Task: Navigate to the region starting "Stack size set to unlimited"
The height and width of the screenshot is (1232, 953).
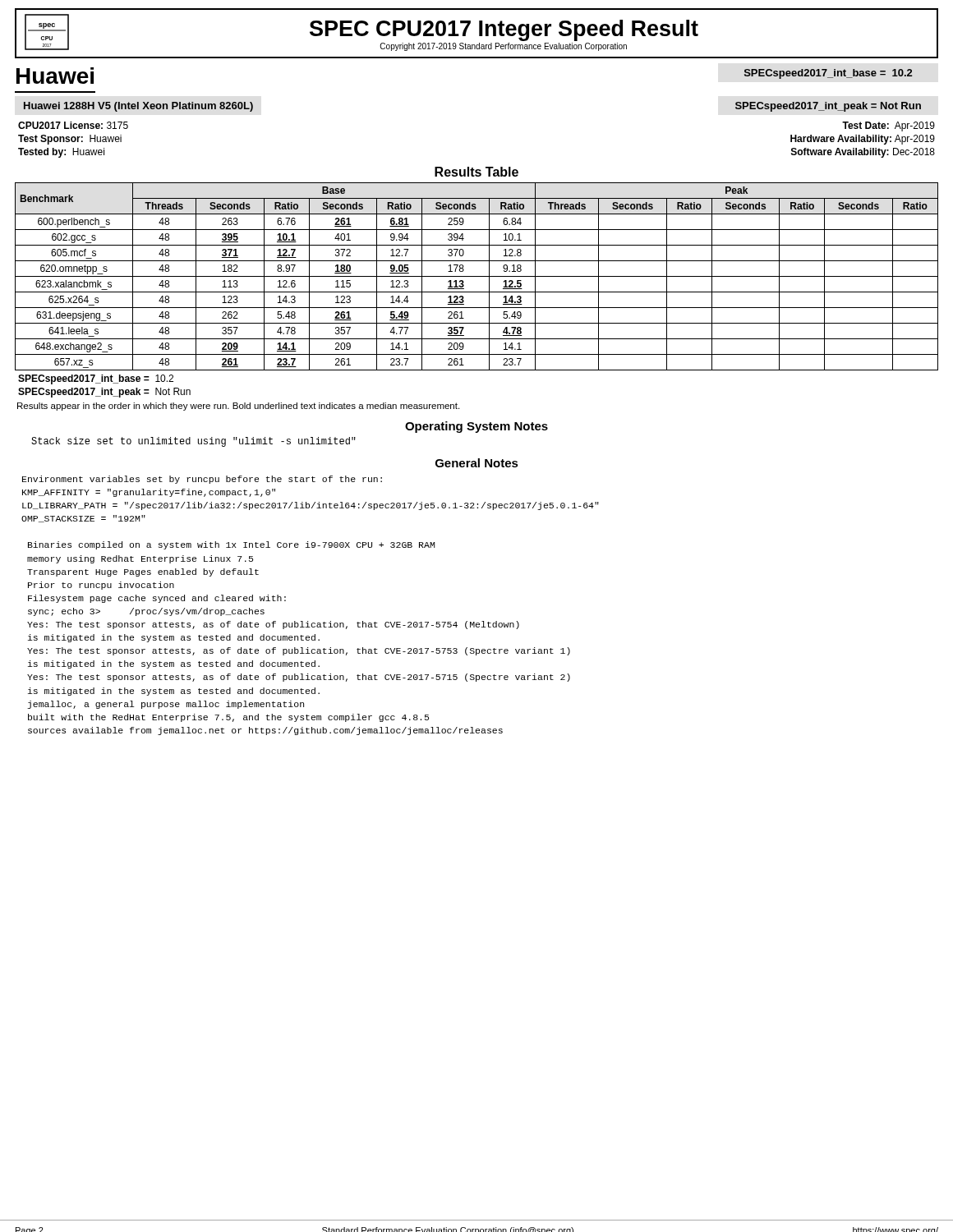Action: [x=194, y=442]
